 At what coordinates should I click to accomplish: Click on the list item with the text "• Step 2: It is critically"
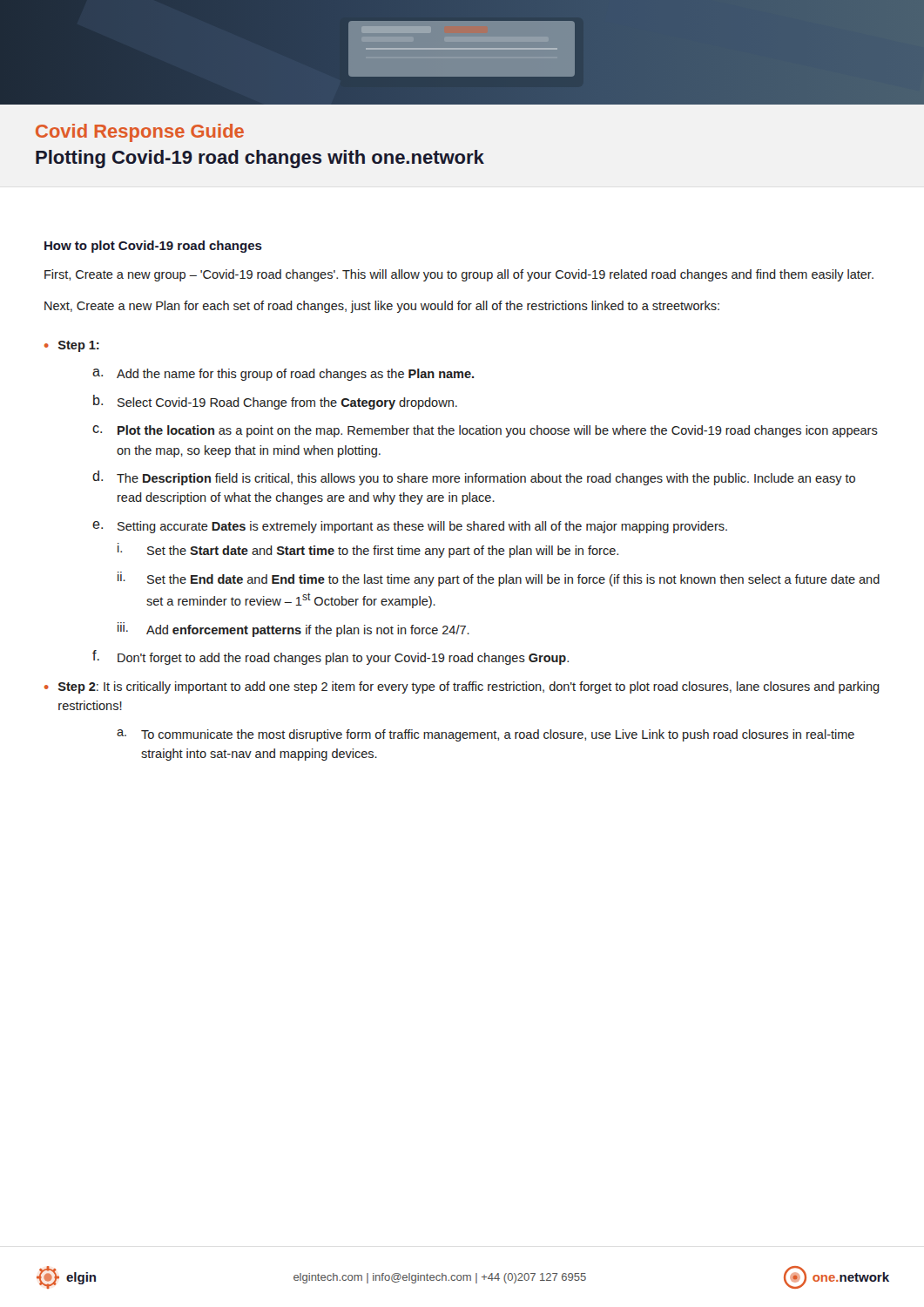(x=462, y=696)
